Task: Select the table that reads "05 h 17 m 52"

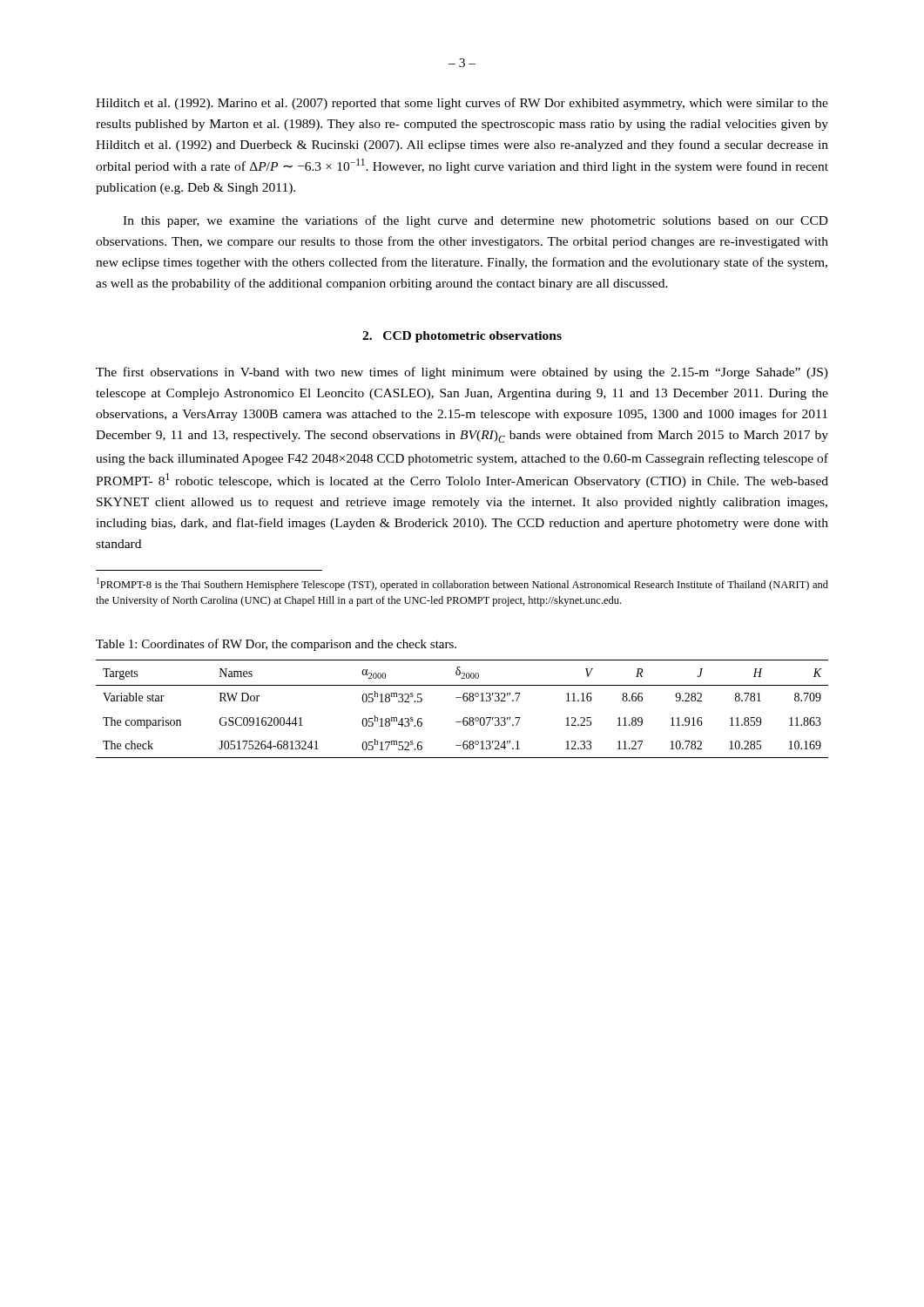Action: pyautogui.click(x=462, y=709)
